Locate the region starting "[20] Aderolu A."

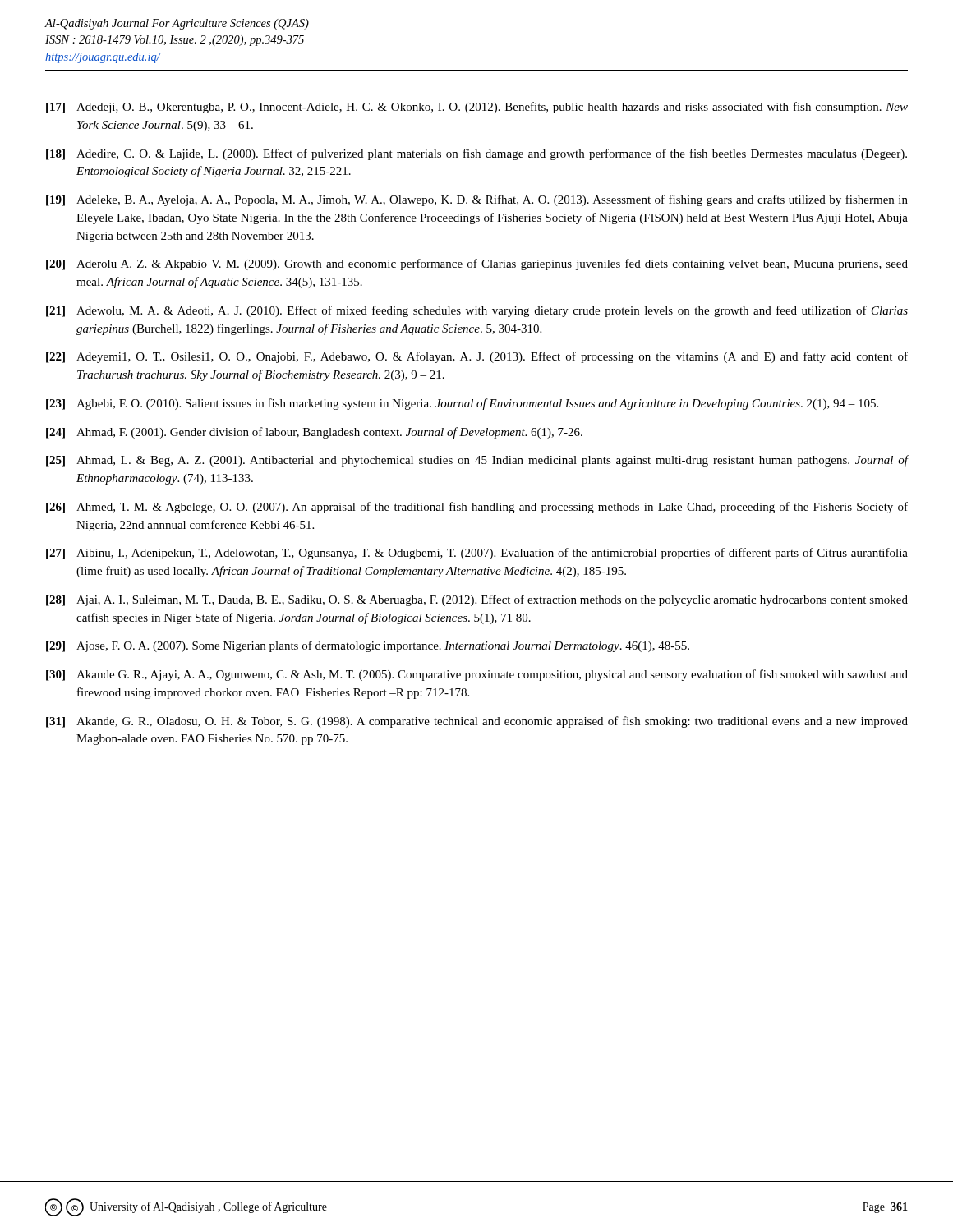[x=476, y=274]
